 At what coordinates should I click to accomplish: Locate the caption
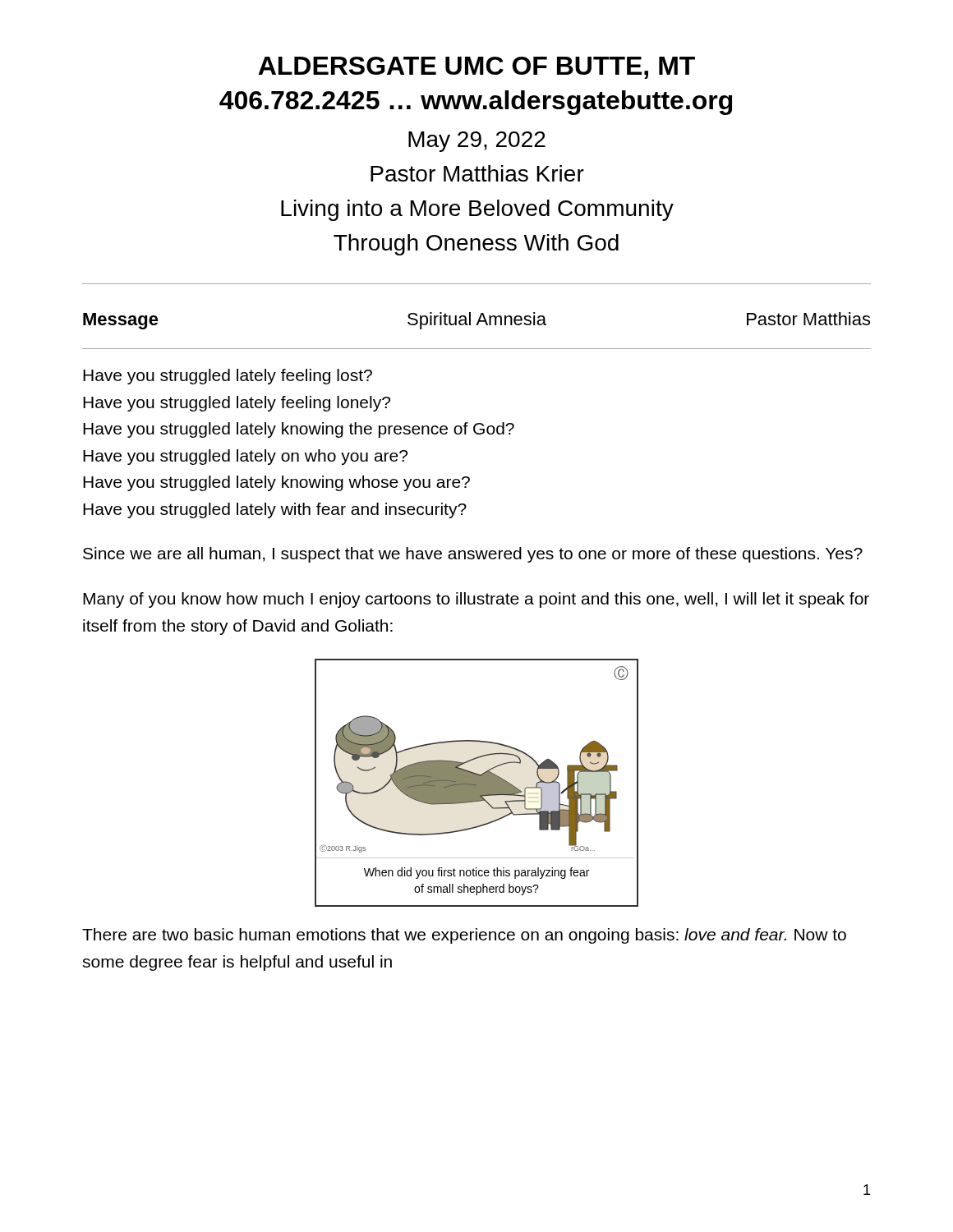(476, 880)
